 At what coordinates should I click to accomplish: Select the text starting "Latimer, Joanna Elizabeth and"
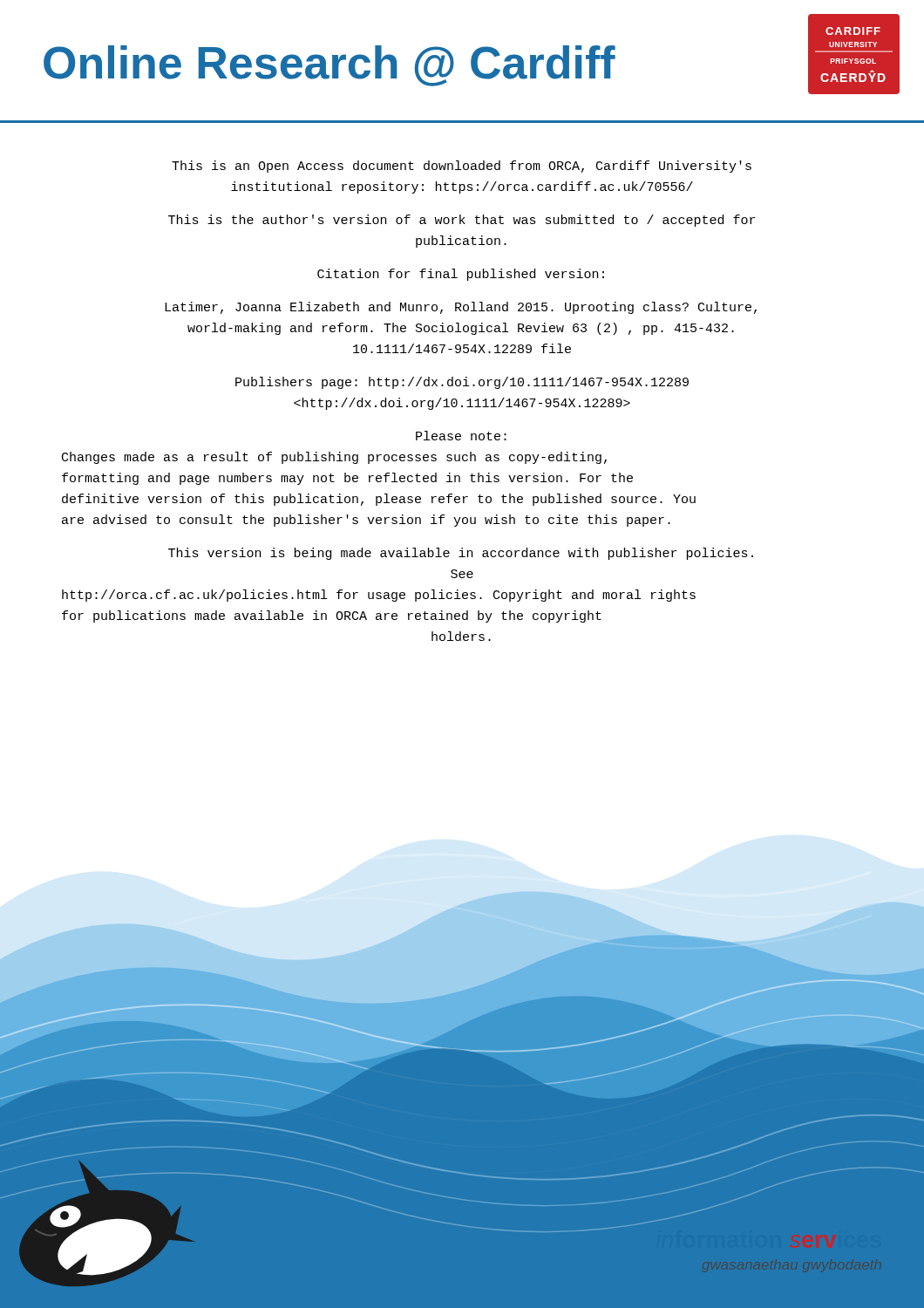(x=462, y=329)
